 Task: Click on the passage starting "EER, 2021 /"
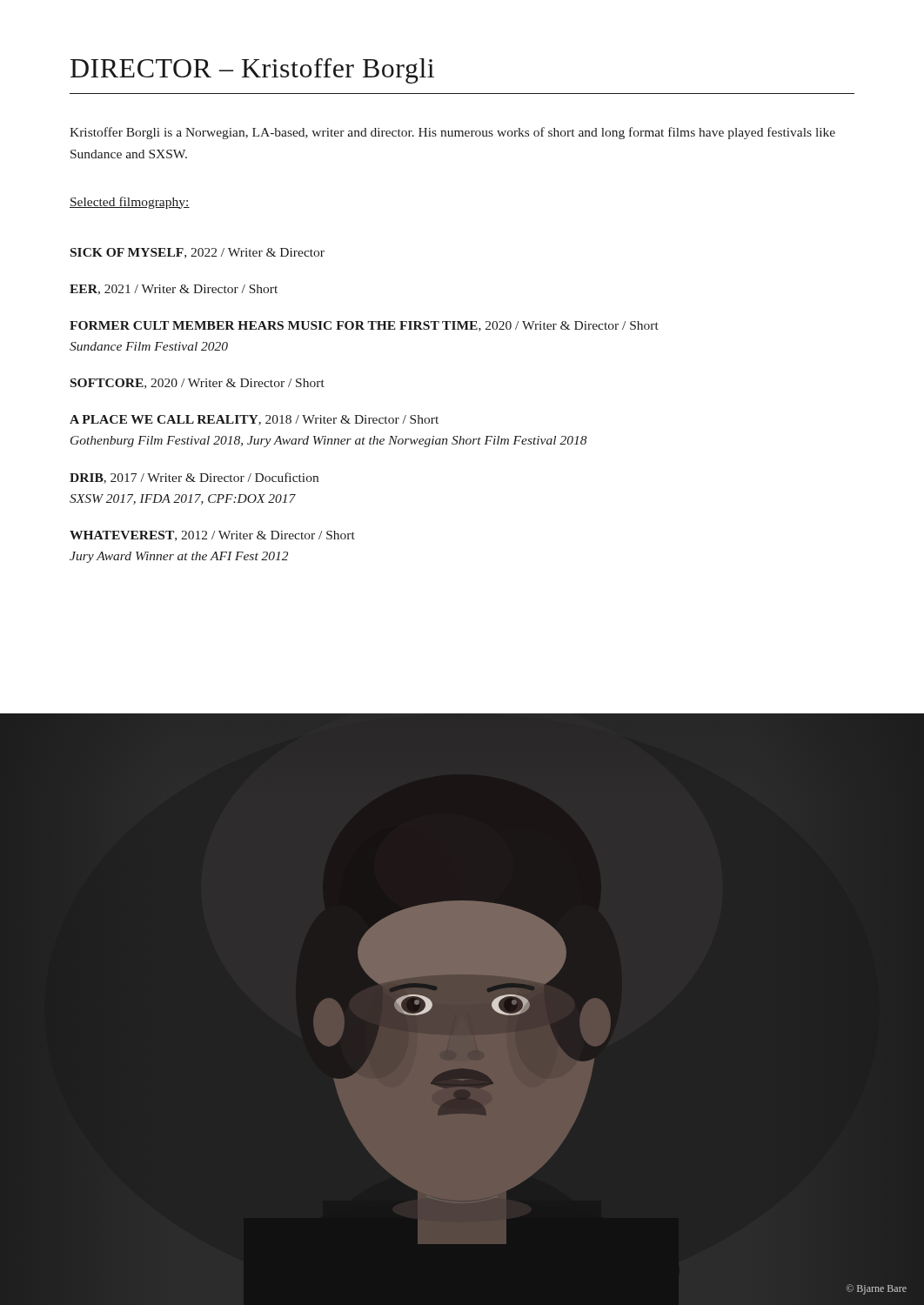[x=174, y=290]
